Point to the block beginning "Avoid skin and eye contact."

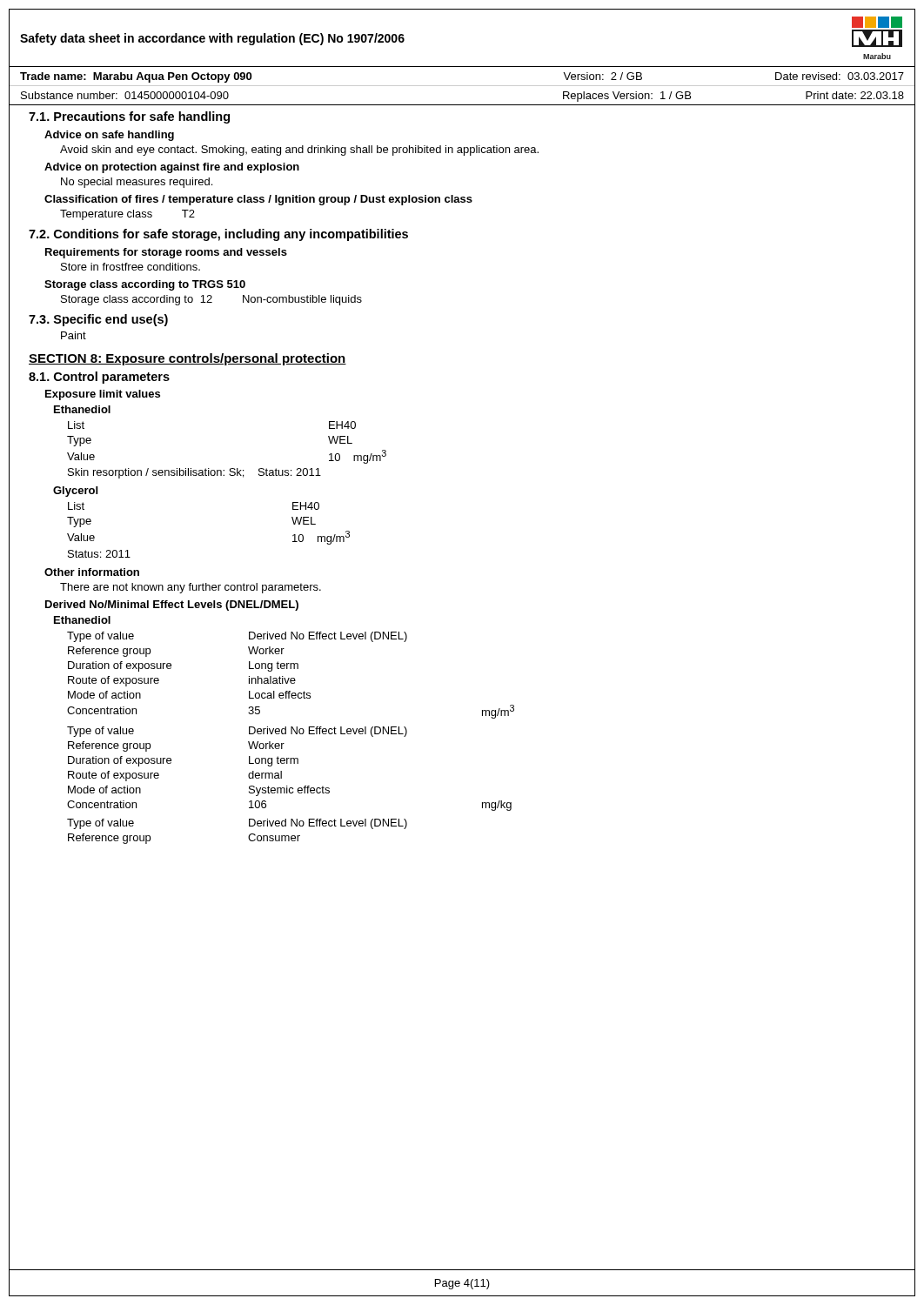(300, 149)
